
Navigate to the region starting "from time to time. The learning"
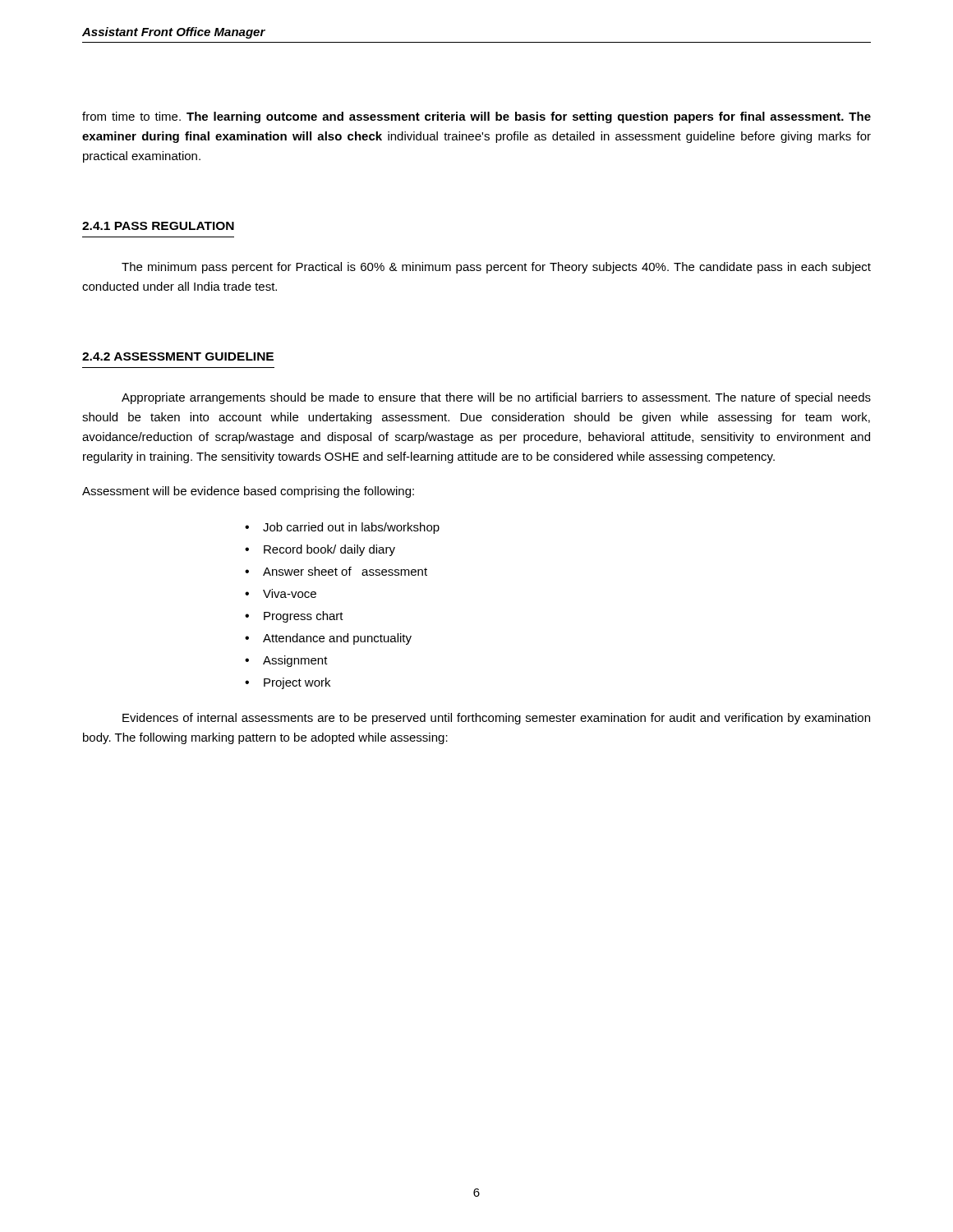point(476,136)
